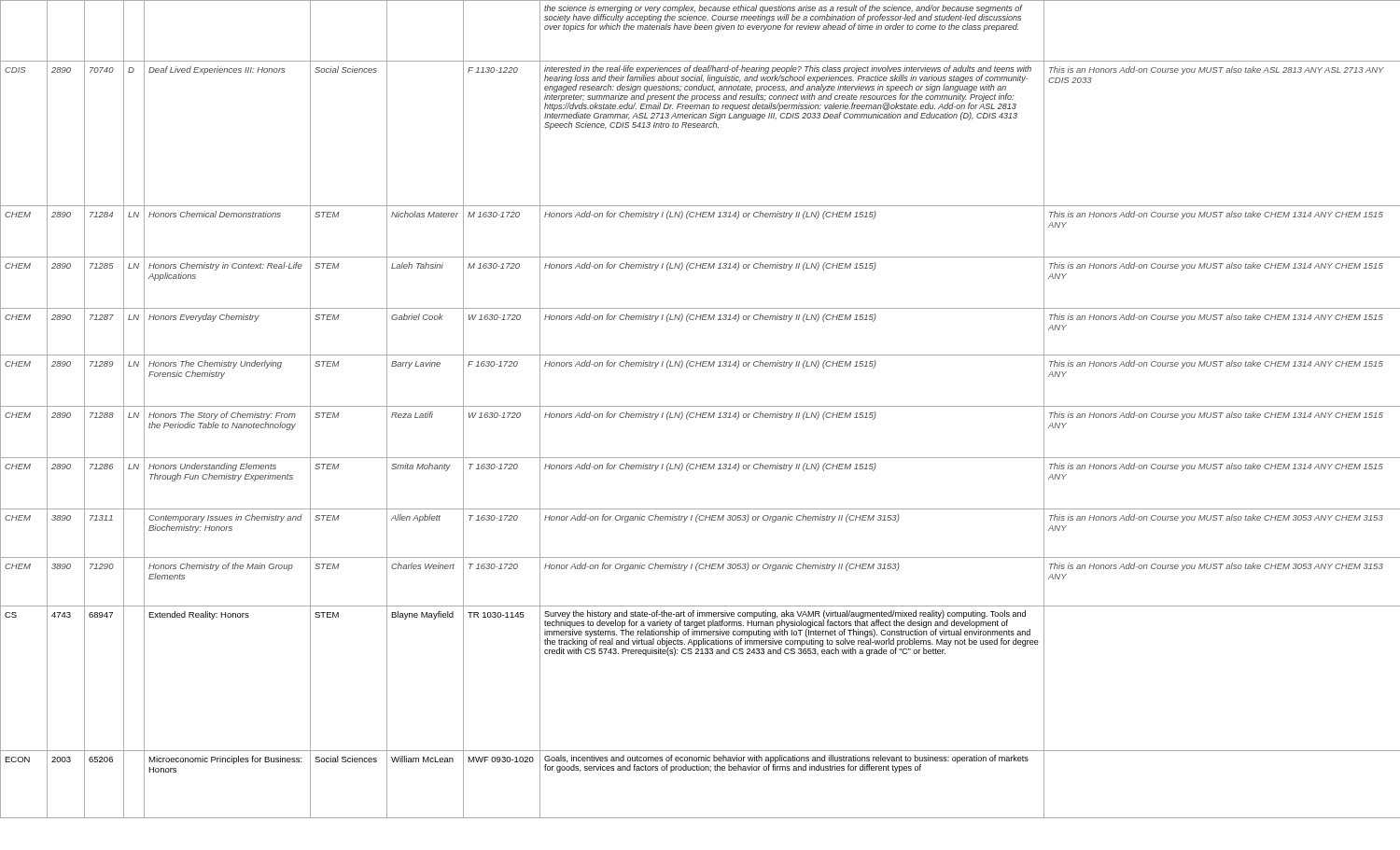This screenshot has width=1400, height=850.
Task: Select the table that reads "F 1130-1220"
Action: pyautogui.click(x=700, y=425)
